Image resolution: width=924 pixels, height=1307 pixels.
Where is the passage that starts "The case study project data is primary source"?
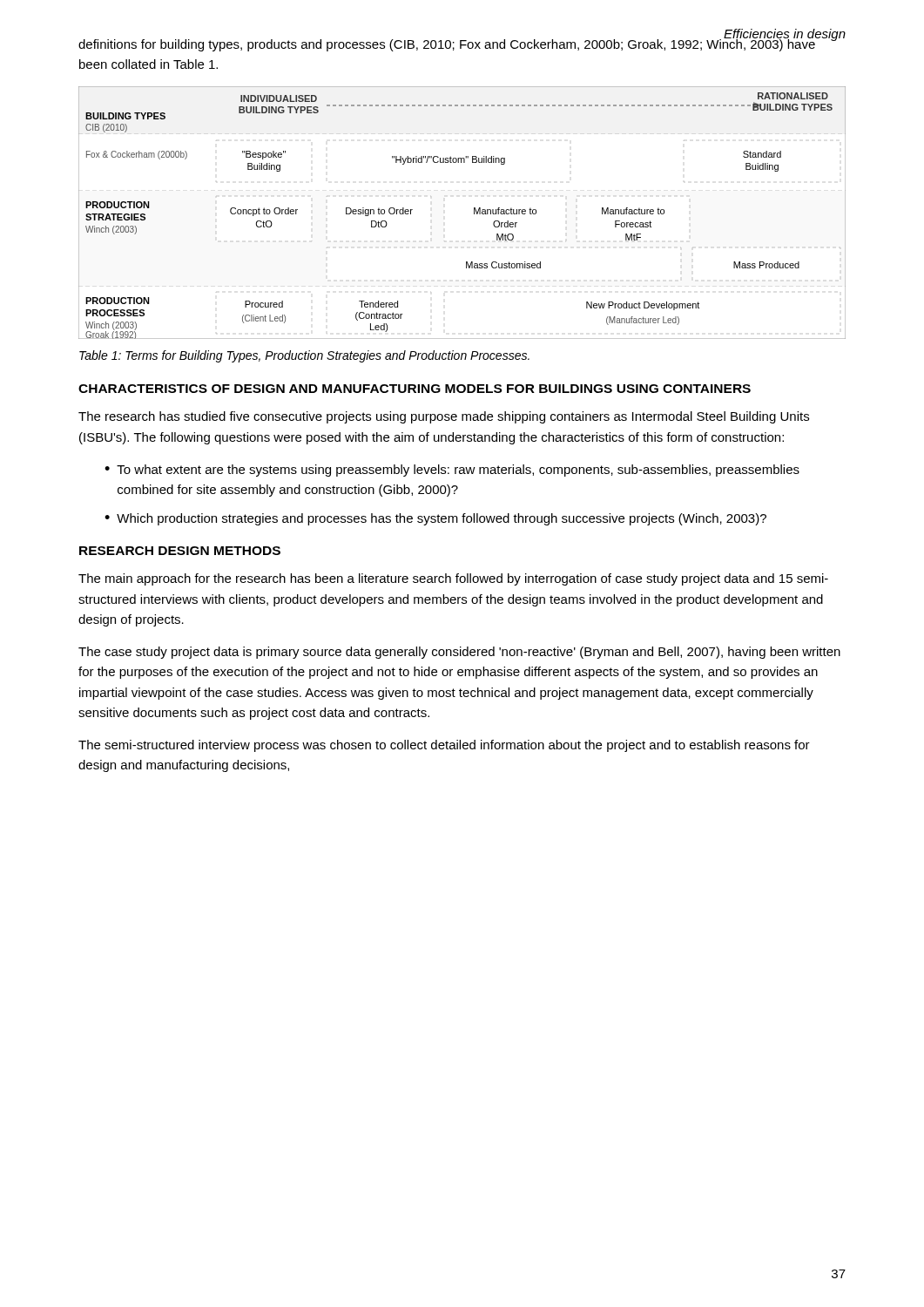(x=460, y=682)
